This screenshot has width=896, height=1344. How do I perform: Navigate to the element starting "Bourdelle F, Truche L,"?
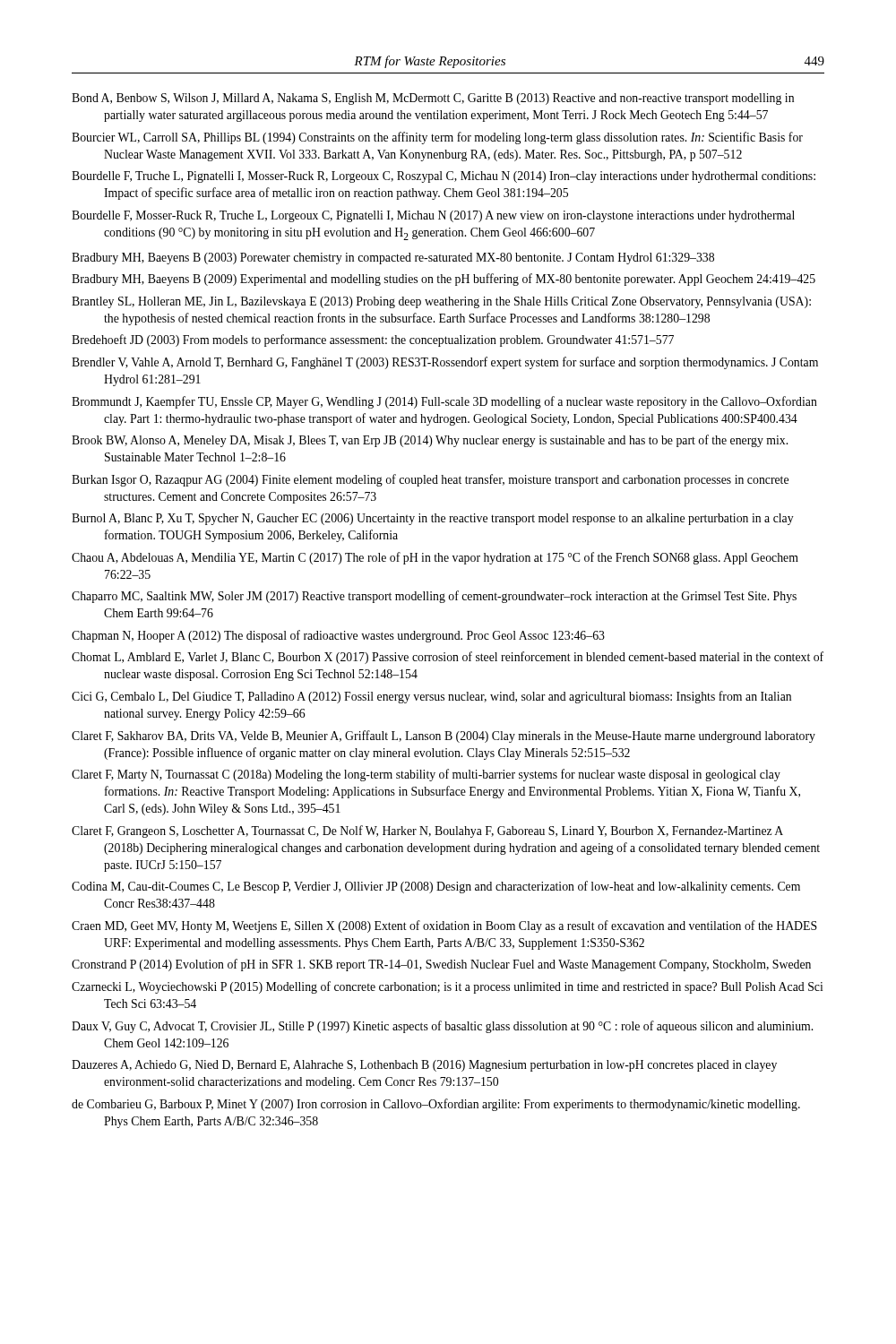tap(444, 185)
